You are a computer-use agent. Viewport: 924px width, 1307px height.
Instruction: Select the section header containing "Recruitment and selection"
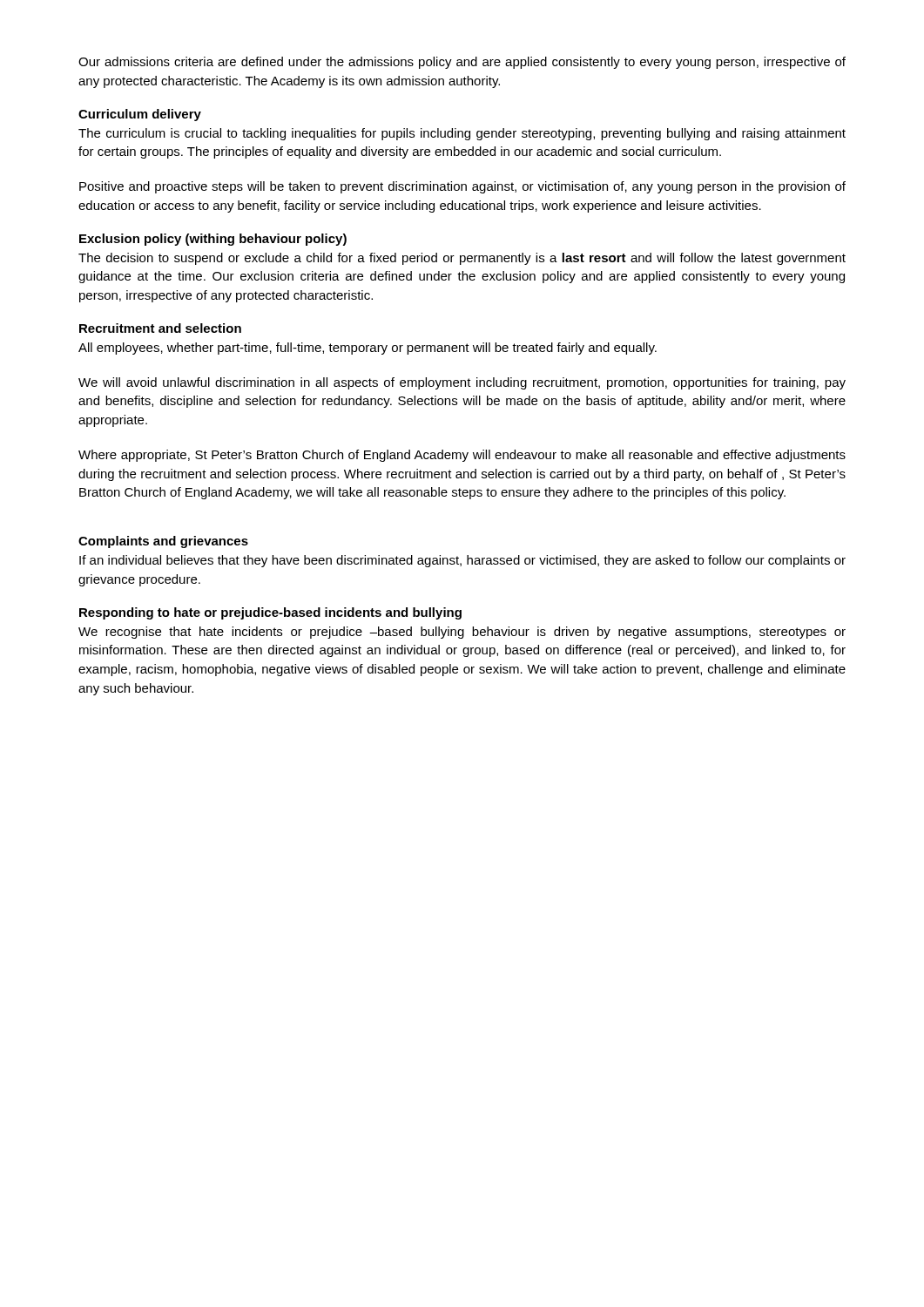click(x=160, y=328)
